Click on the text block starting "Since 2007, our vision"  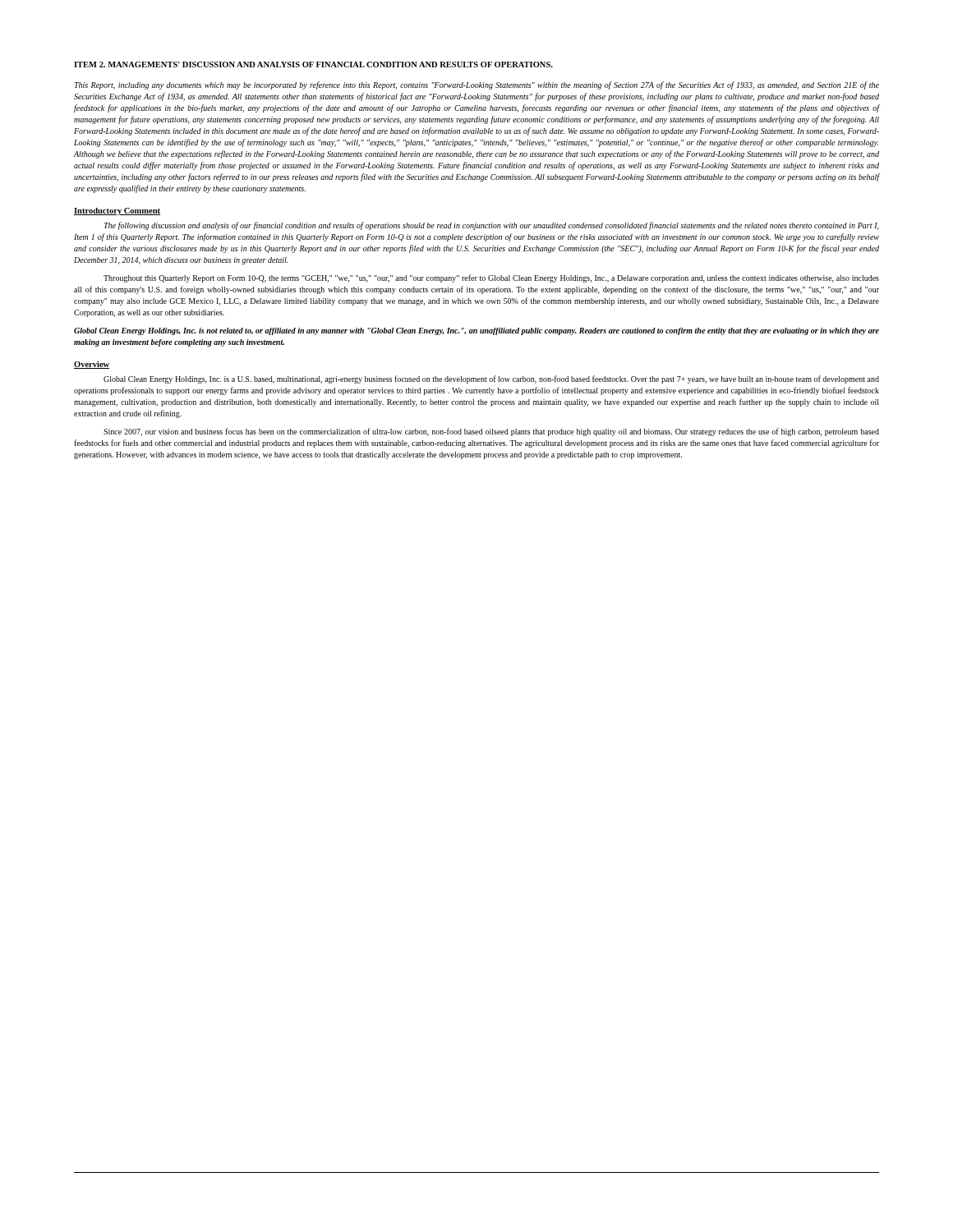(476, 443)
